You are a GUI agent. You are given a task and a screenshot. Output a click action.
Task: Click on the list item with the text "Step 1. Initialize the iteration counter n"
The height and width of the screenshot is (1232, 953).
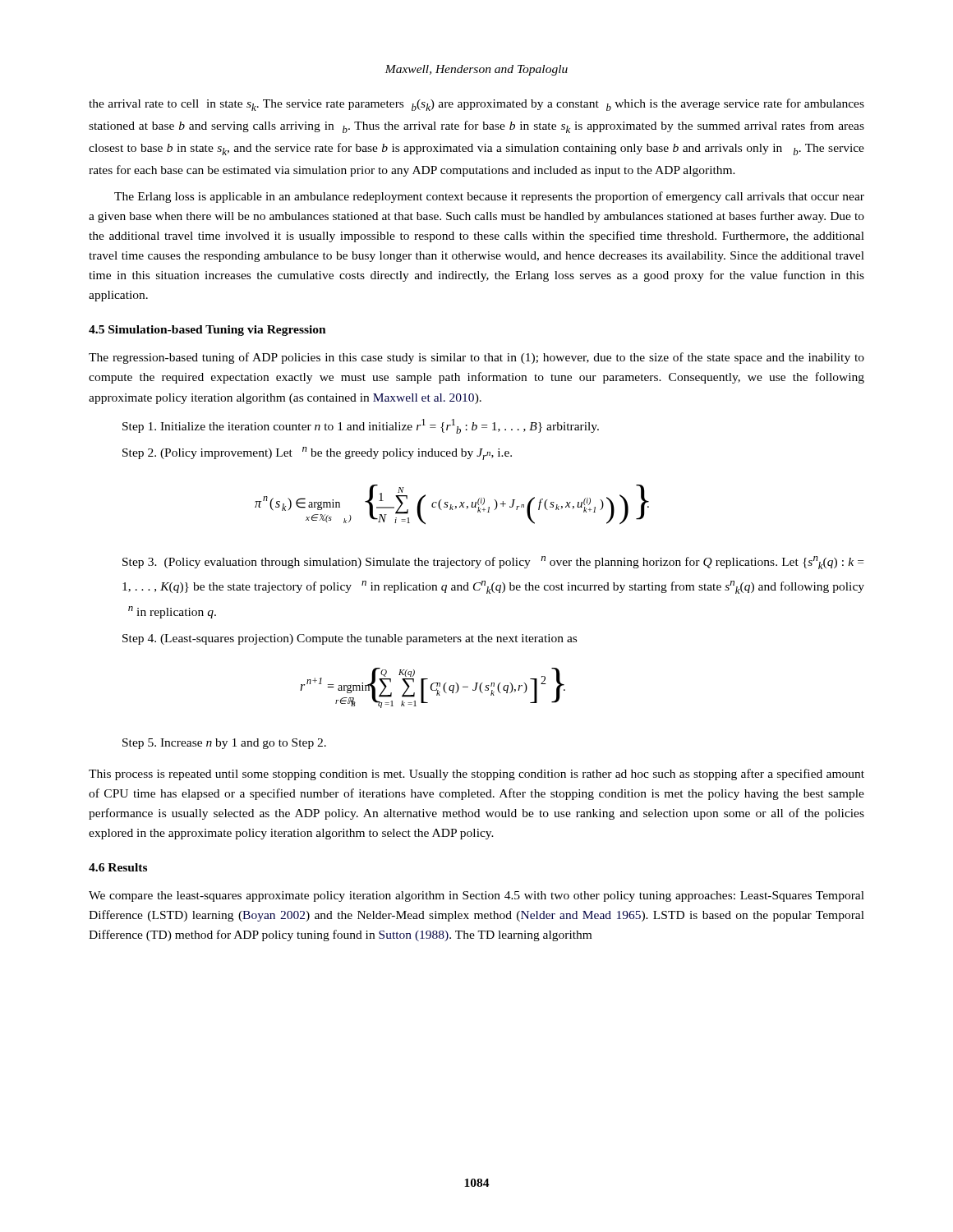(x=361, y=426)
